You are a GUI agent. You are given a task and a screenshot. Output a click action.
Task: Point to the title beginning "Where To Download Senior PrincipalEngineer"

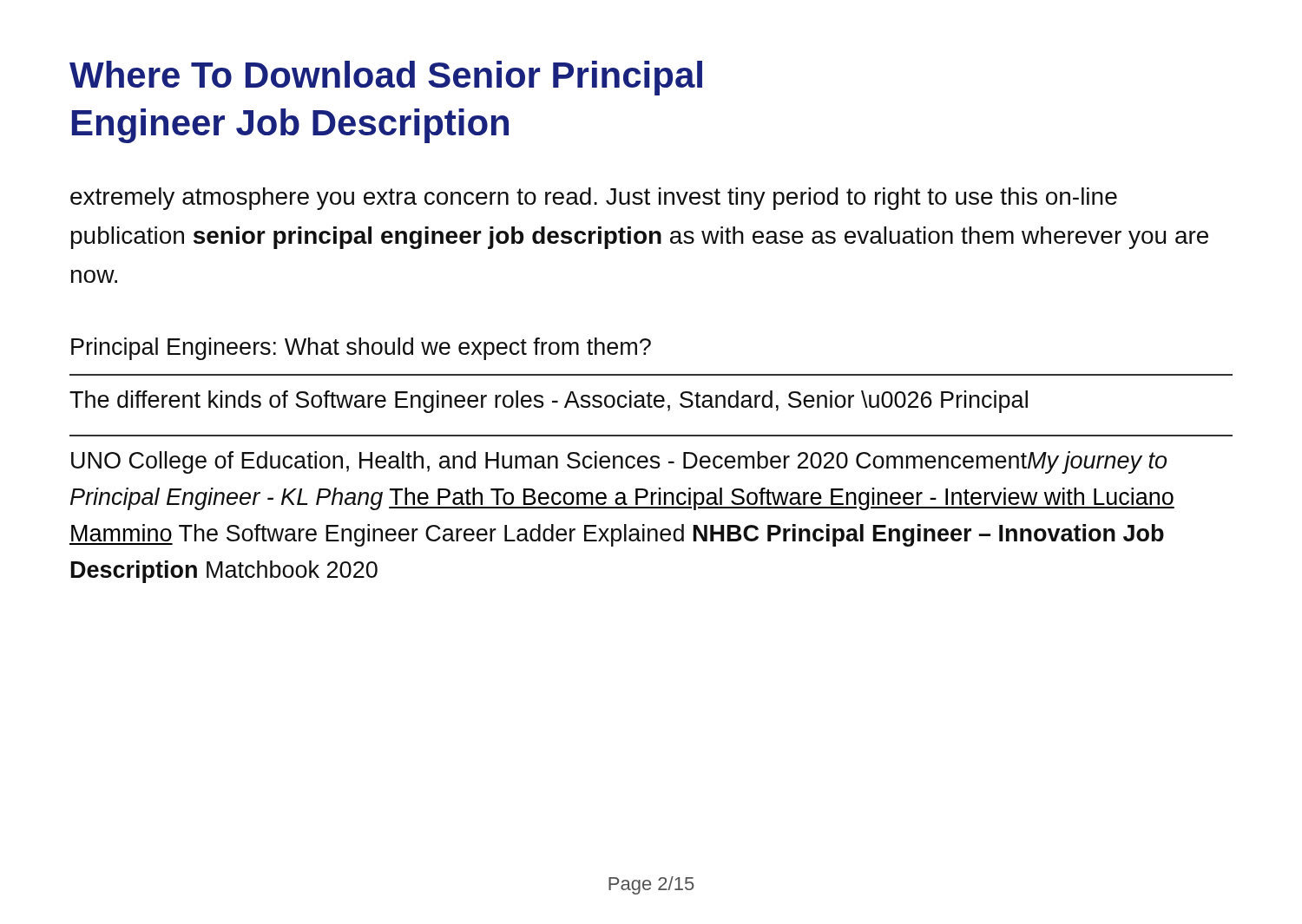coord(387,99)
